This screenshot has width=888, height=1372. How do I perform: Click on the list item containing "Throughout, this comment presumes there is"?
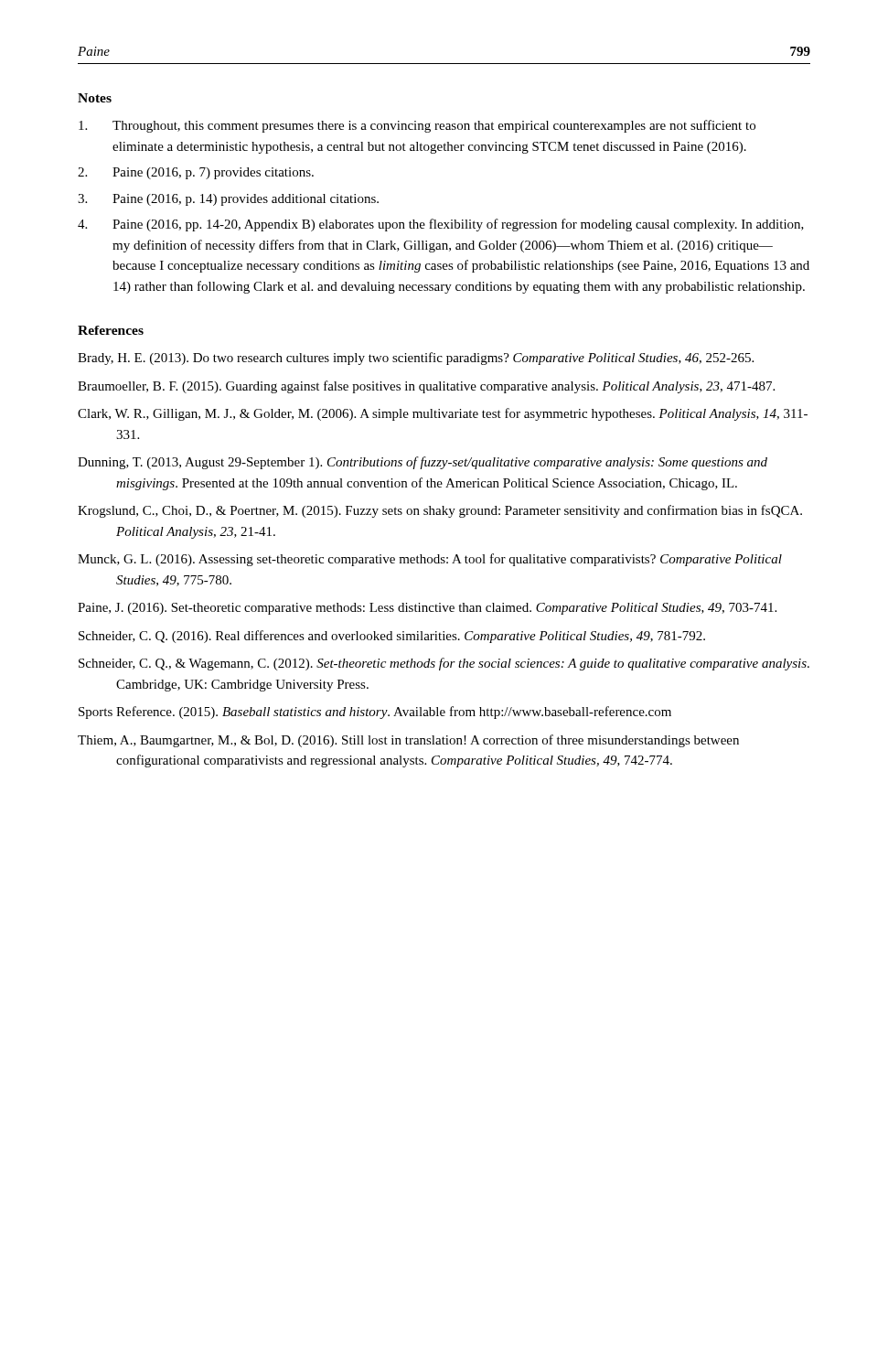[444, 136]
